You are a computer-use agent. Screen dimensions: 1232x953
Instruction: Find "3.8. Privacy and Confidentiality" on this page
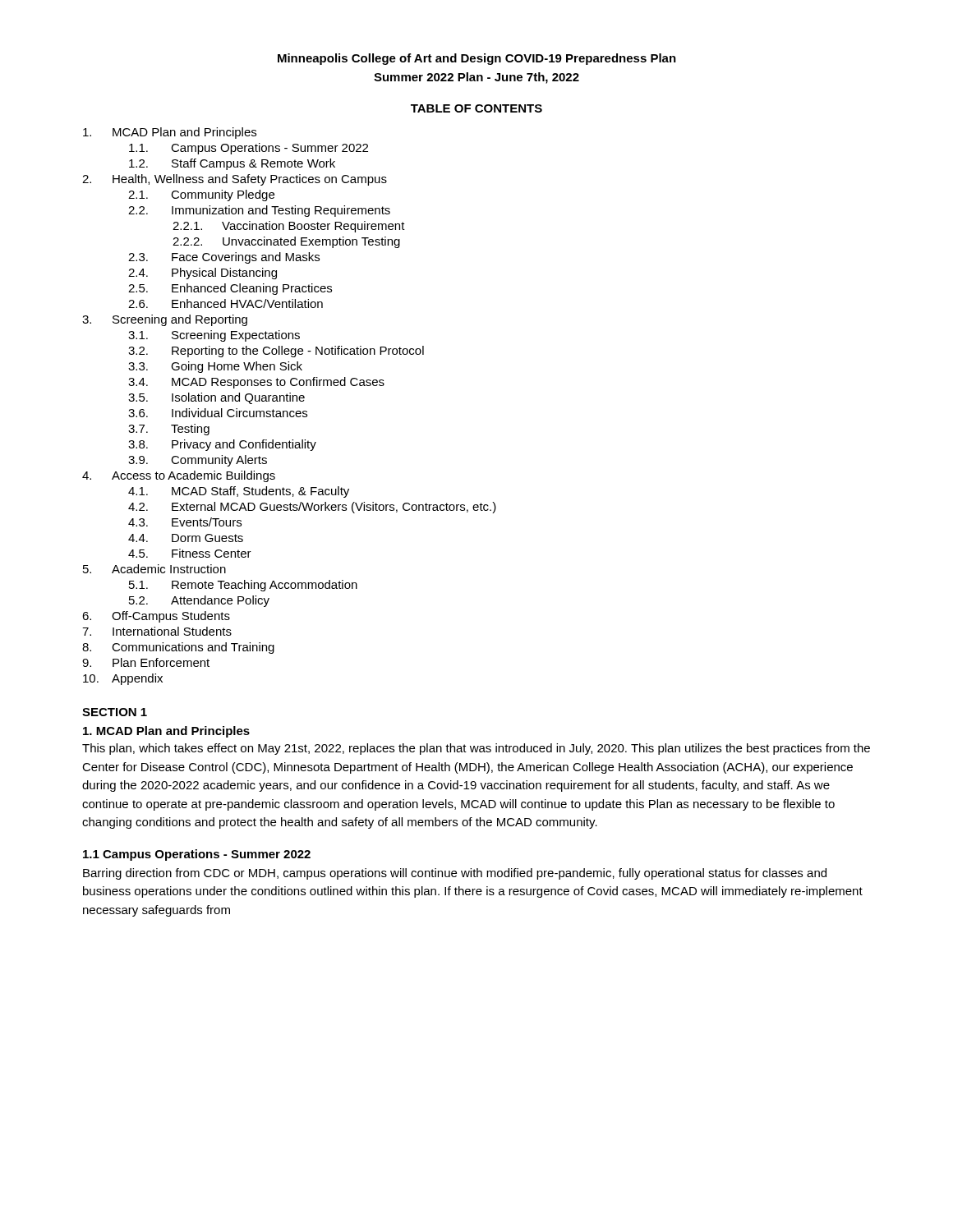(222, 444)
